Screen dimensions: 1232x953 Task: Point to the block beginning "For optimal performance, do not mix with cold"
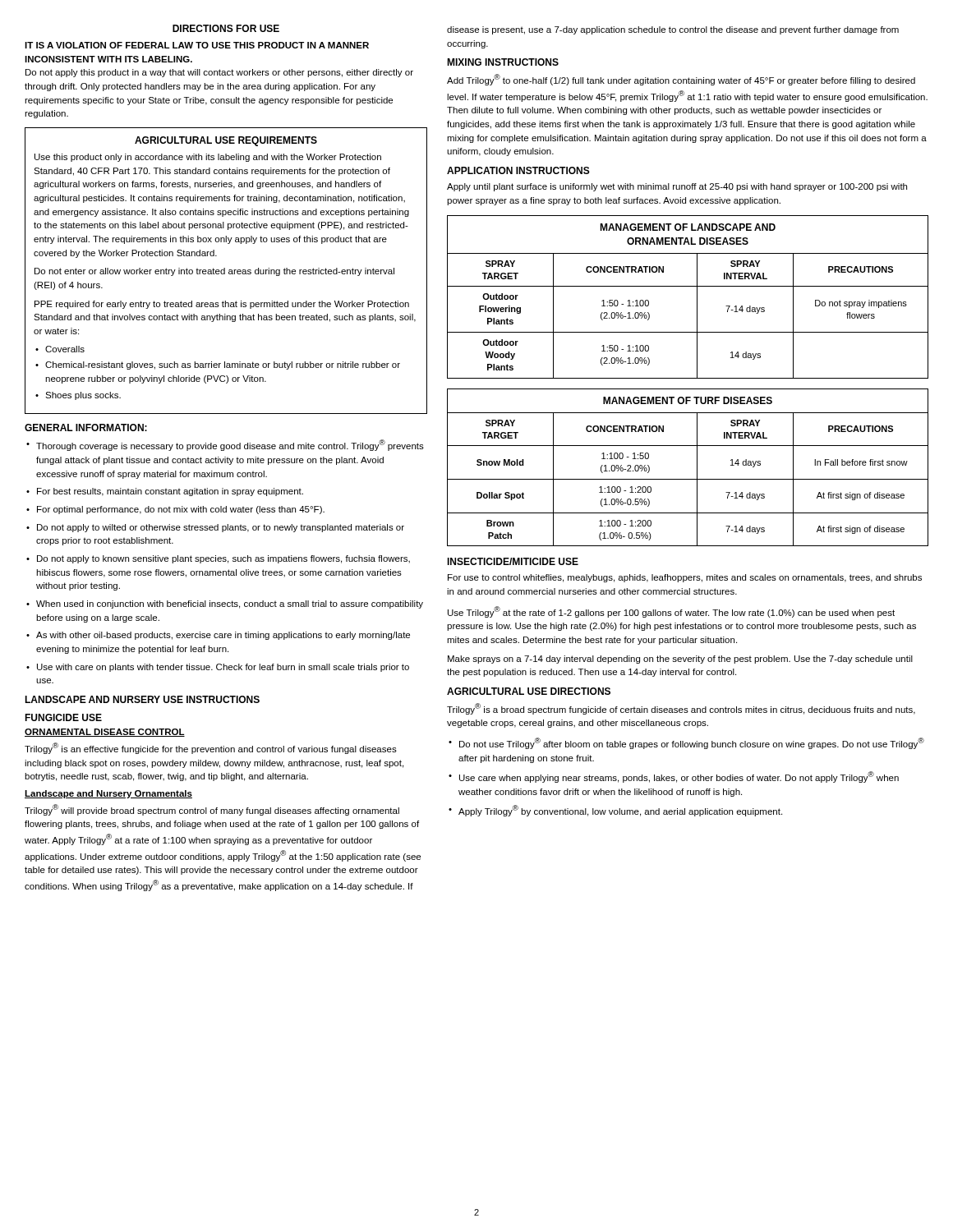tap(181, 509)
